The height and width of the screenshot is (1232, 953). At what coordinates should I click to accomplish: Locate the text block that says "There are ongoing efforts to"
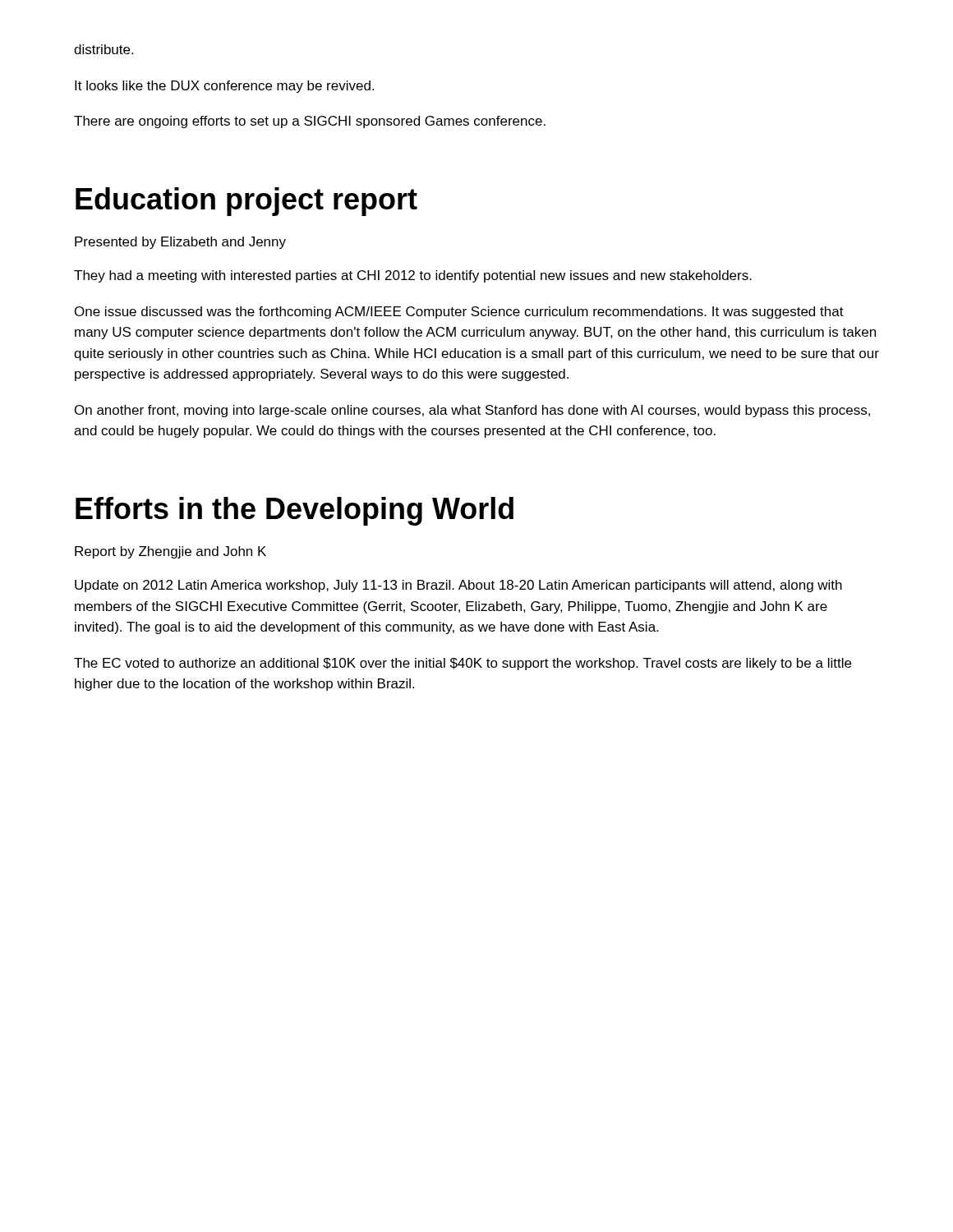click(310, 121)
